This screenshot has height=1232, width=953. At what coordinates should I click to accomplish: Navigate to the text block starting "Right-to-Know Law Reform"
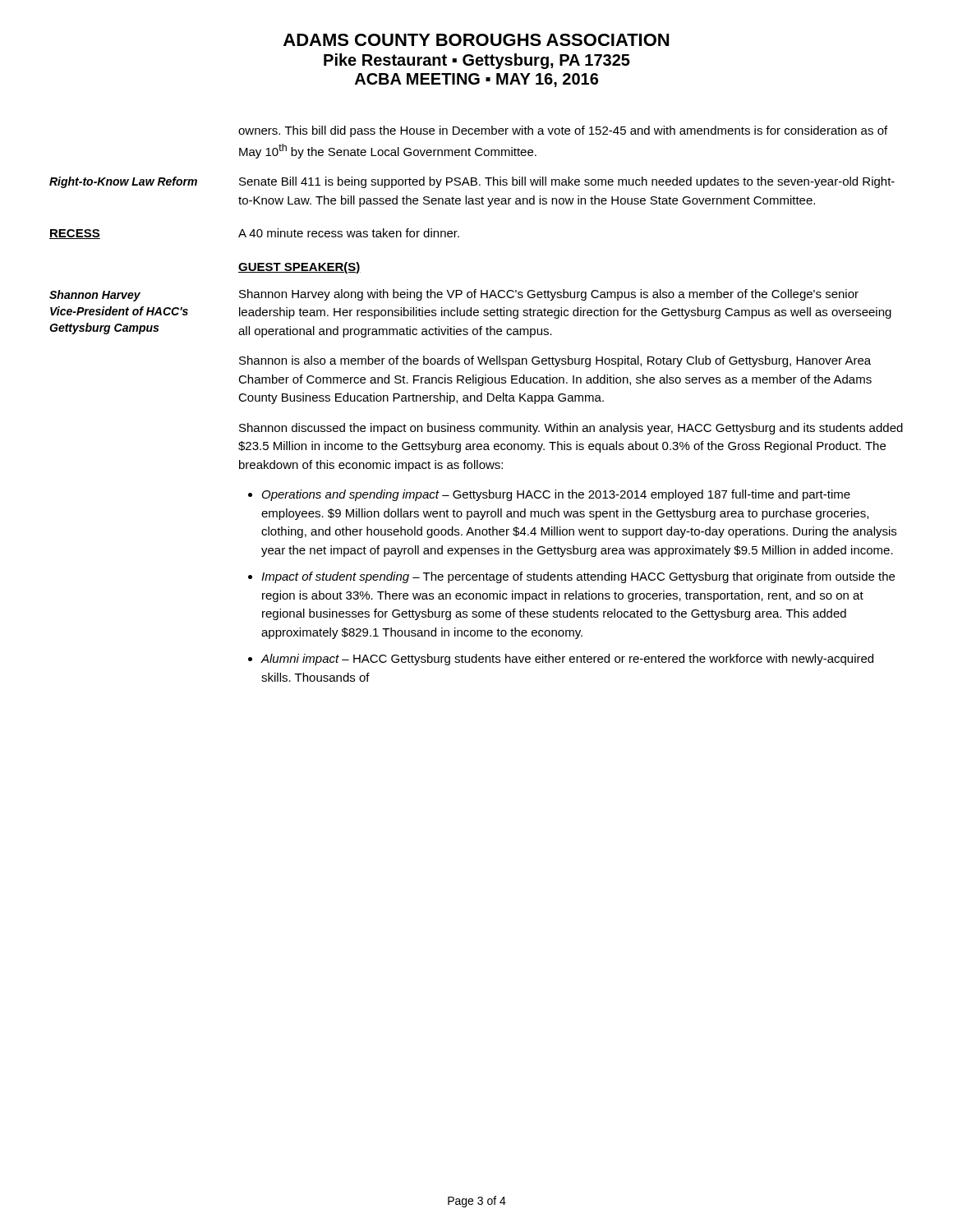[123, 182]
